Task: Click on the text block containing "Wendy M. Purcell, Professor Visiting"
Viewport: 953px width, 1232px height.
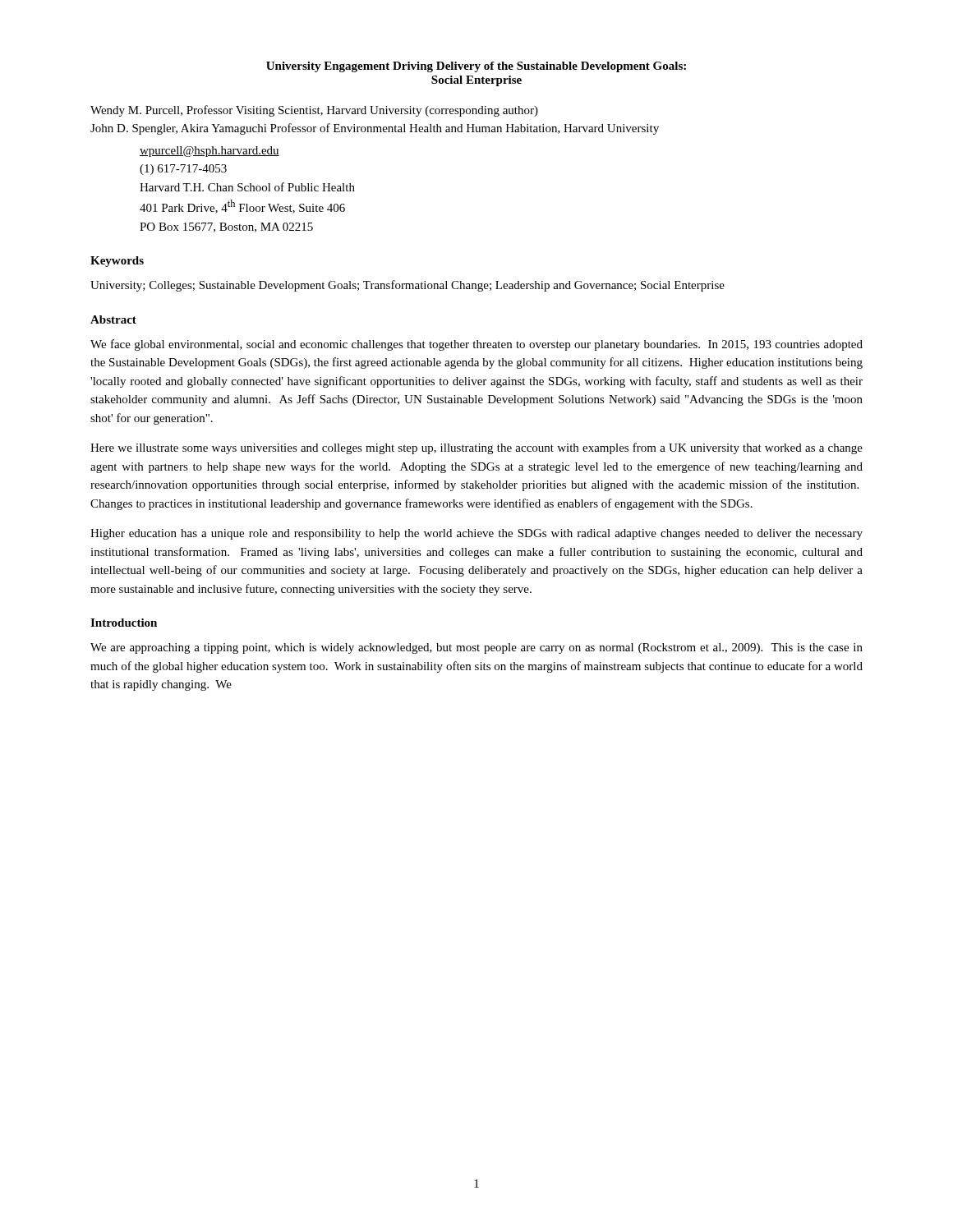Action: point(375,119)
